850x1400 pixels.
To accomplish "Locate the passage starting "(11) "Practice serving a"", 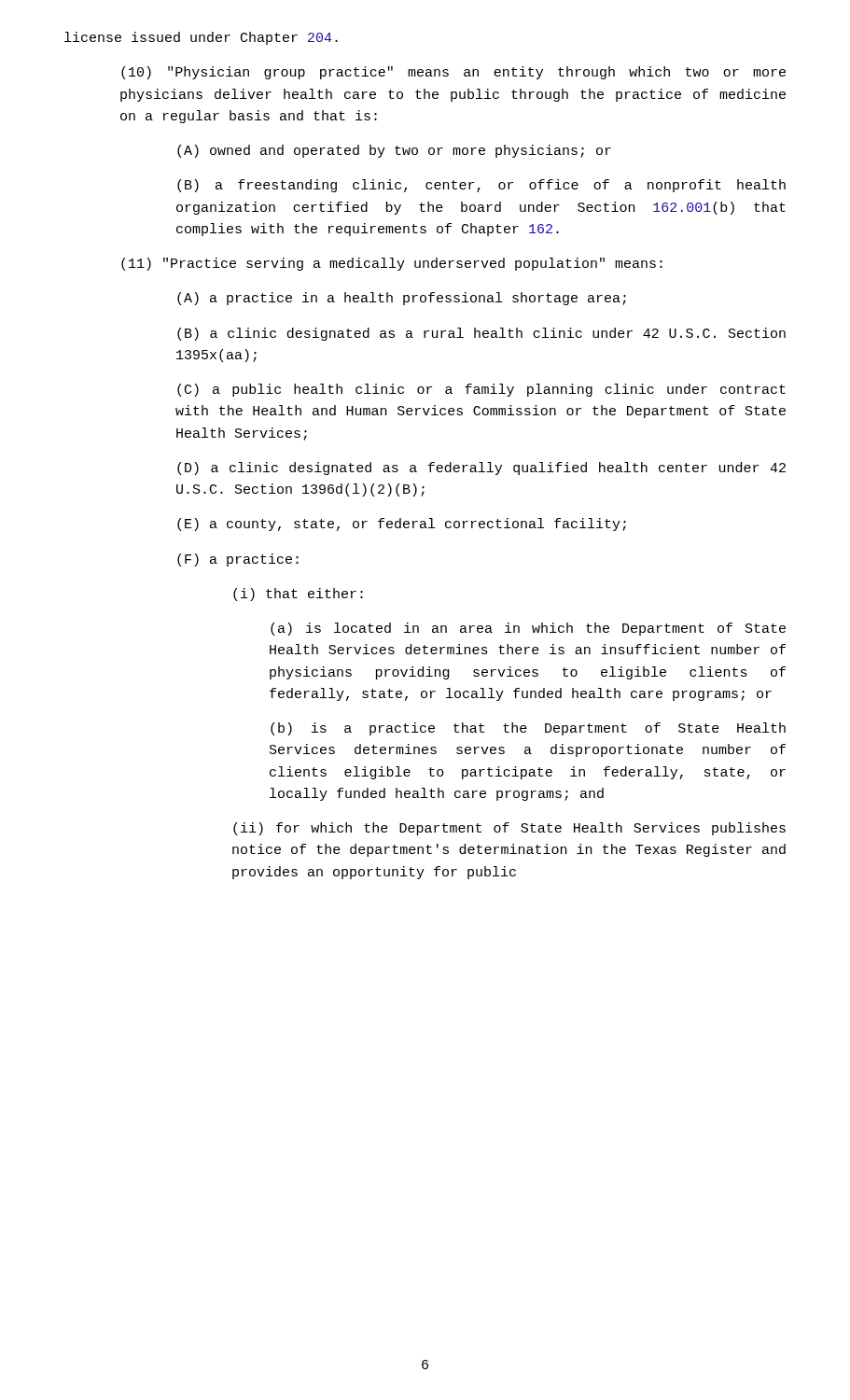I will tap(453, 265).
